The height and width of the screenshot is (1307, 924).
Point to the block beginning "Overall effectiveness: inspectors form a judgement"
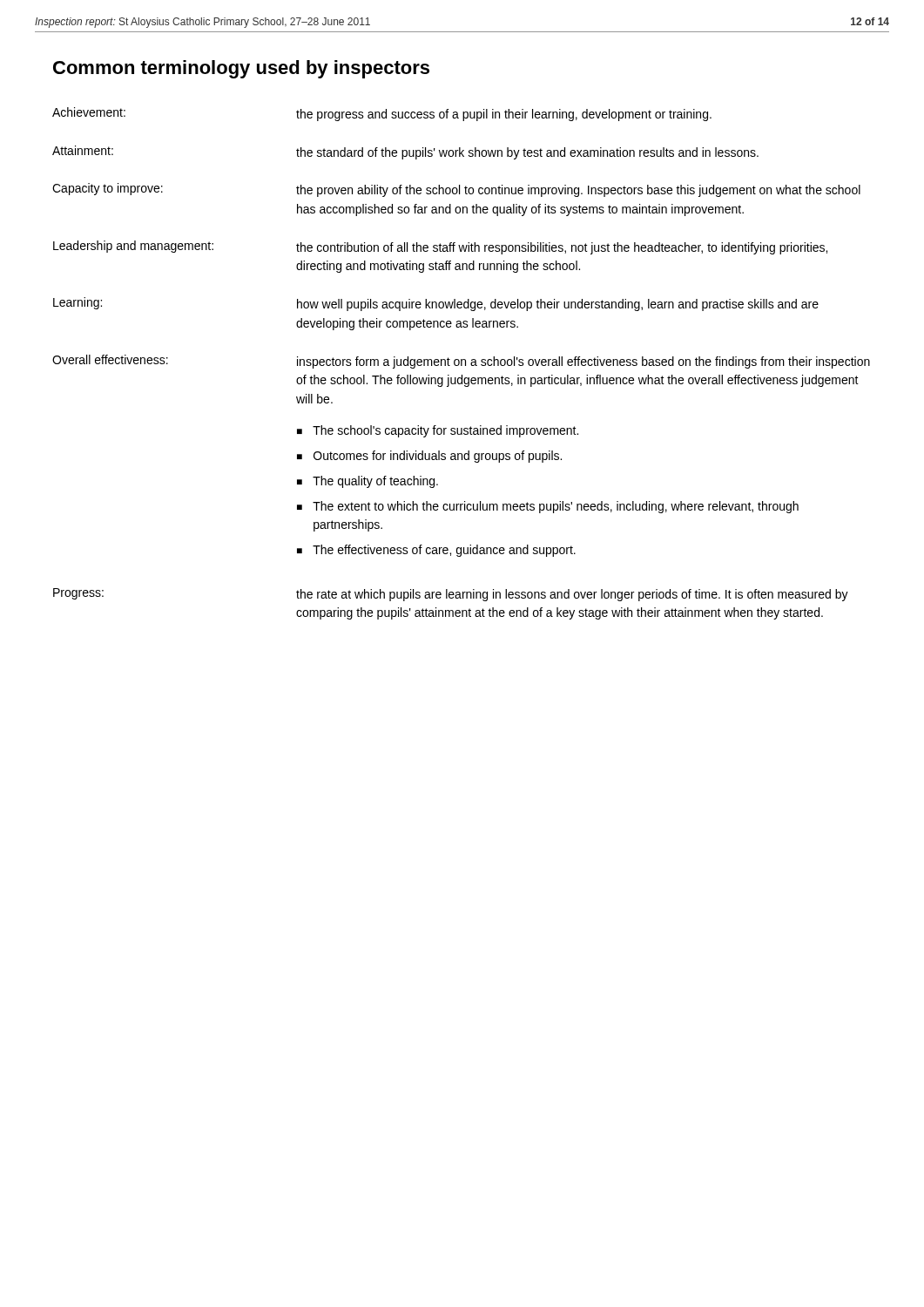(462, 459)
